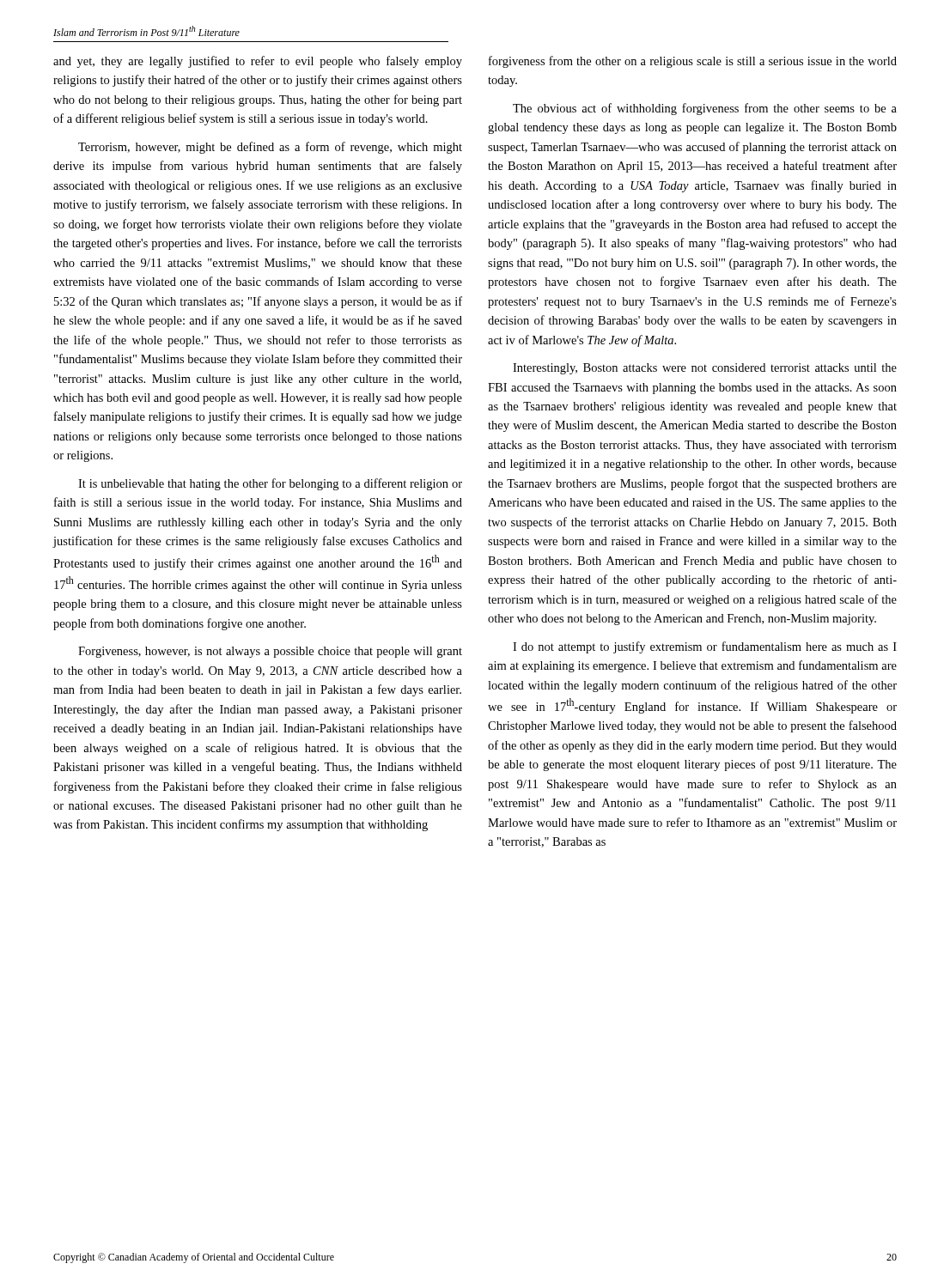
Task: Click the passage that begins "I do not"
Action: click(692, 744)
